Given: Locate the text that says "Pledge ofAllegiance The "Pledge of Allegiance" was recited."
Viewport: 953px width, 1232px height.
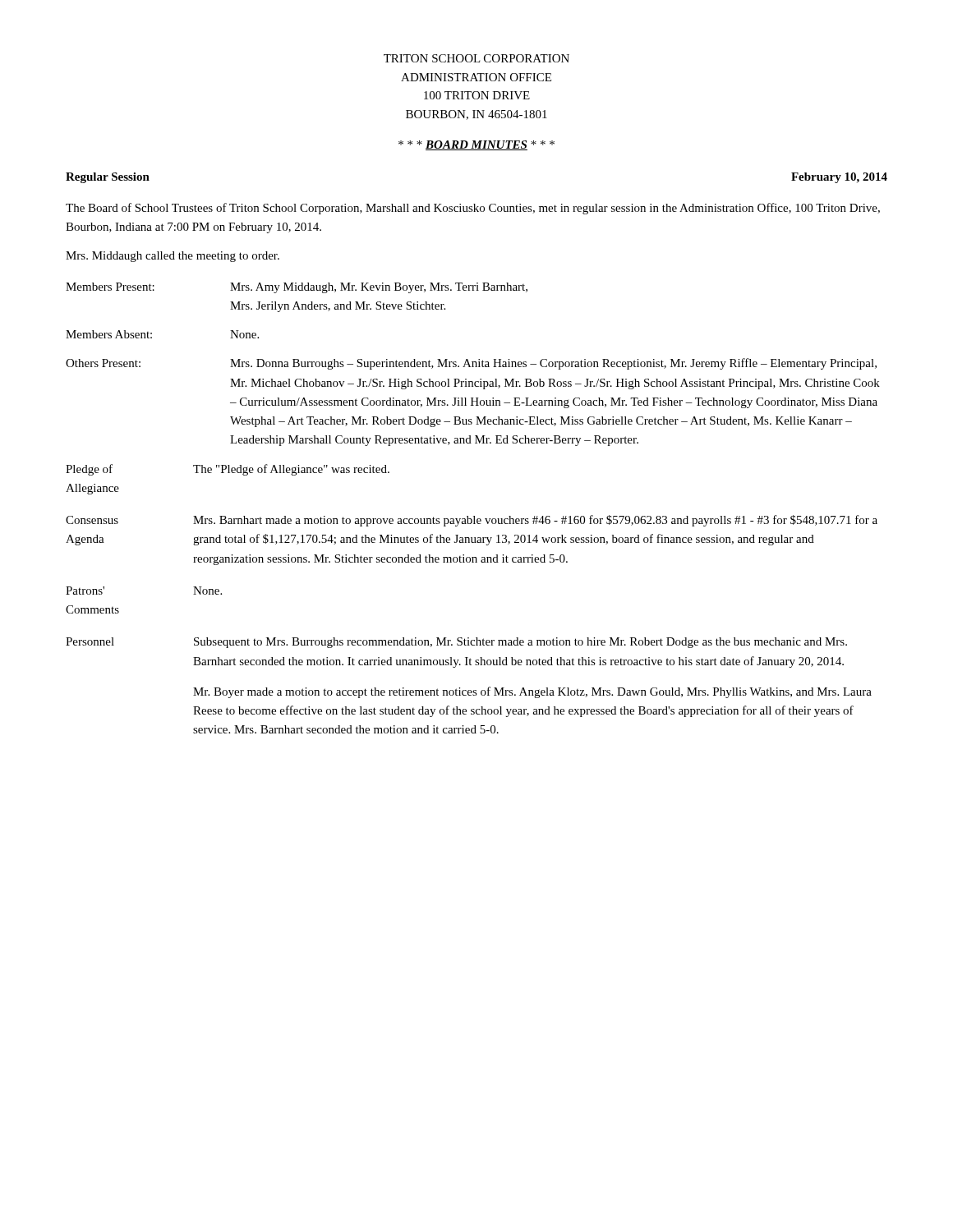Looking at the screenshot, I should 228,470.
